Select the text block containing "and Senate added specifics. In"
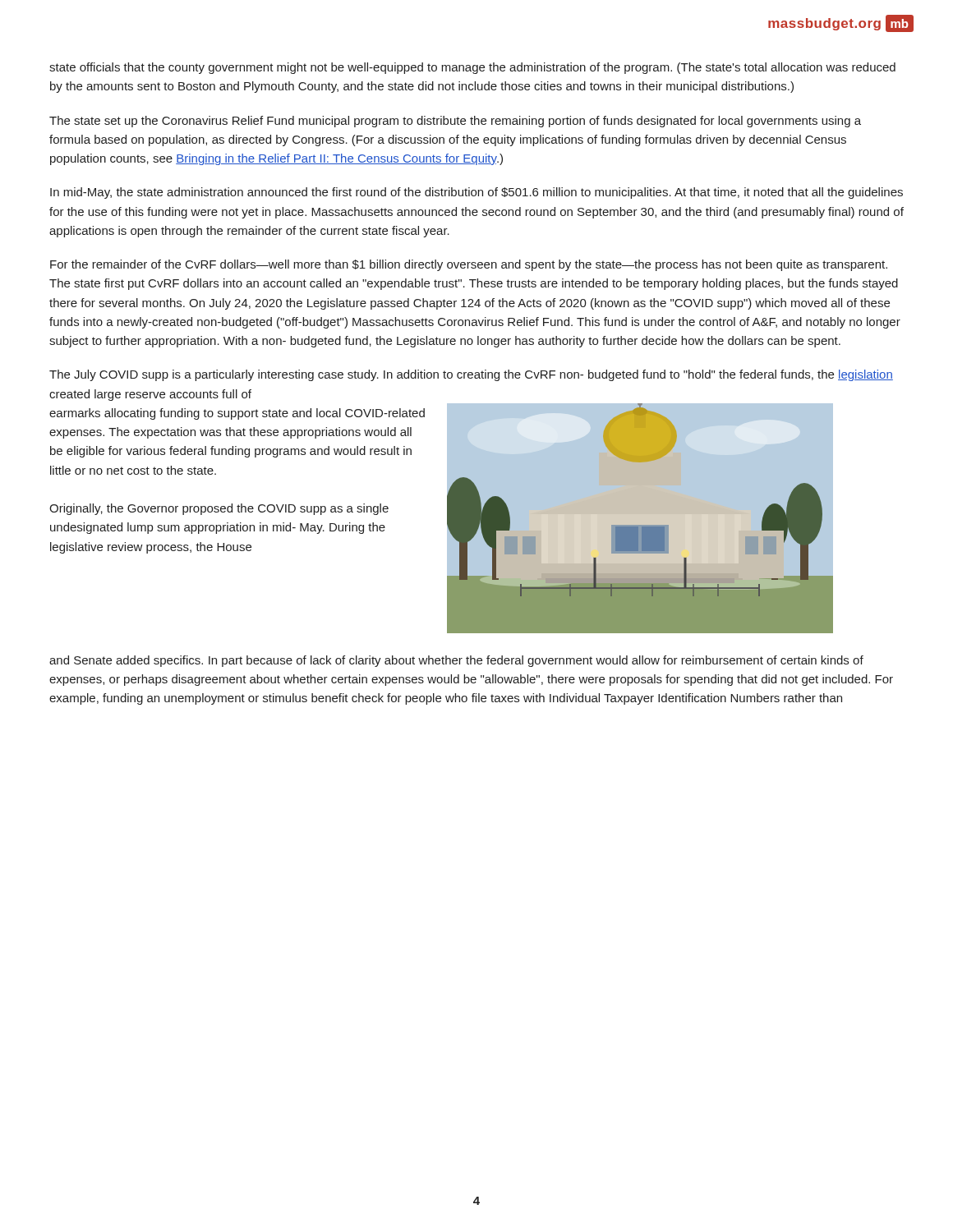The width and height of the screenshot is (953, 1232). point(471,679)
